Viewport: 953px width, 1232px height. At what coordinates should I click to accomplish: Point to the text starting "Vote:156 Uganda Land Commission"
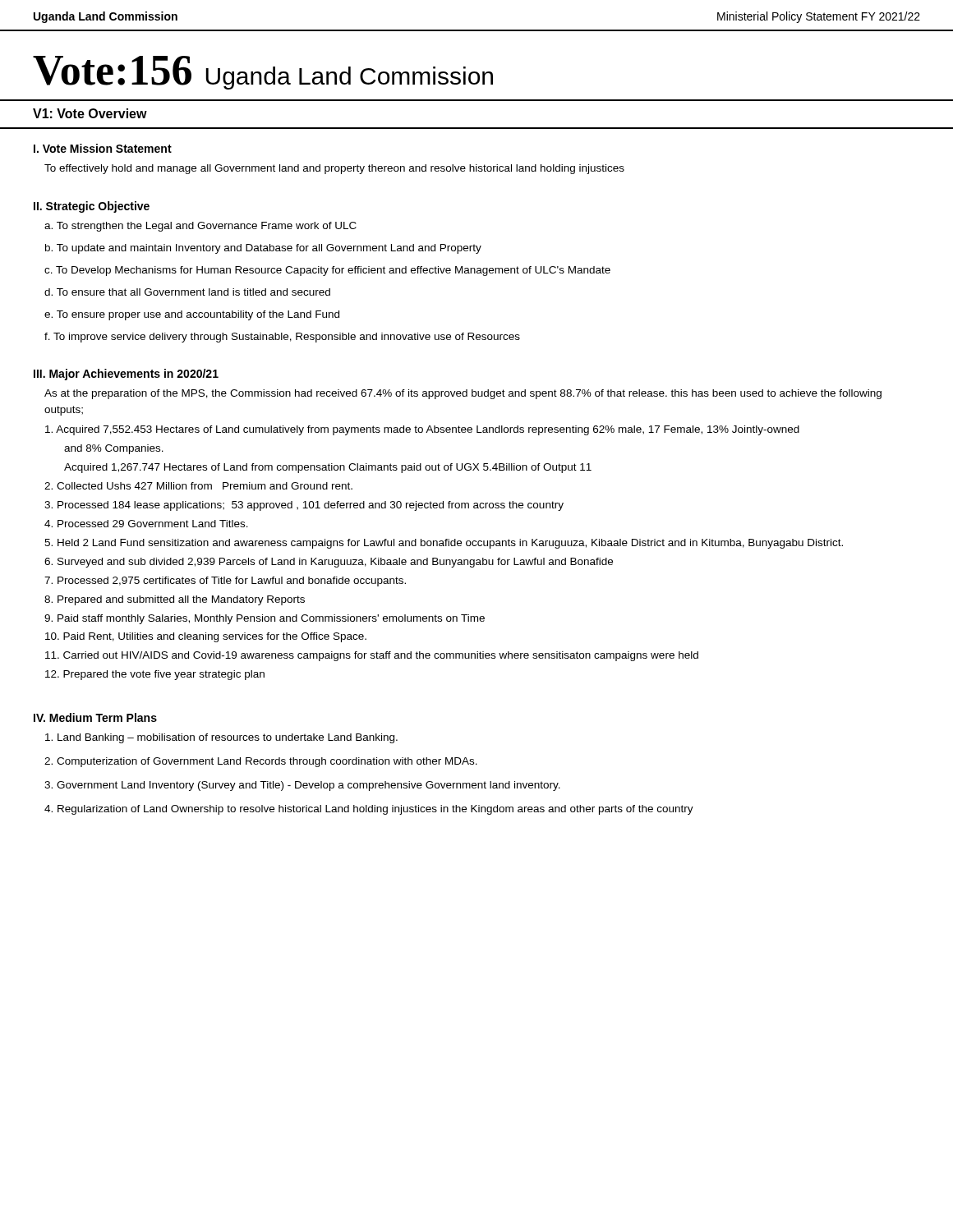click(476, 70)
